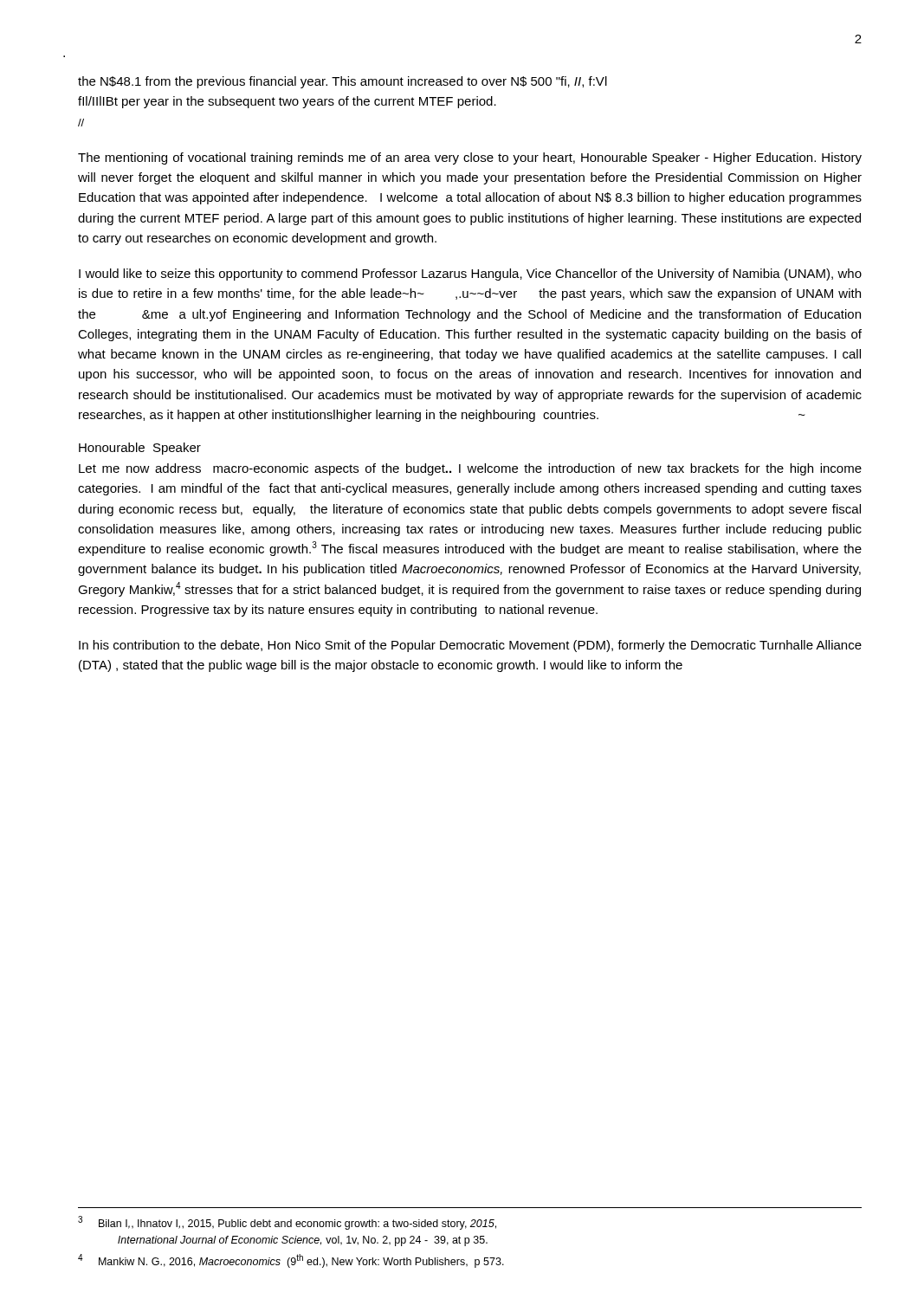The image size is (924, 1299).
Task: Click the passage that begins "3 Bilan I,, Ihnatov"
Action: 288,1231
